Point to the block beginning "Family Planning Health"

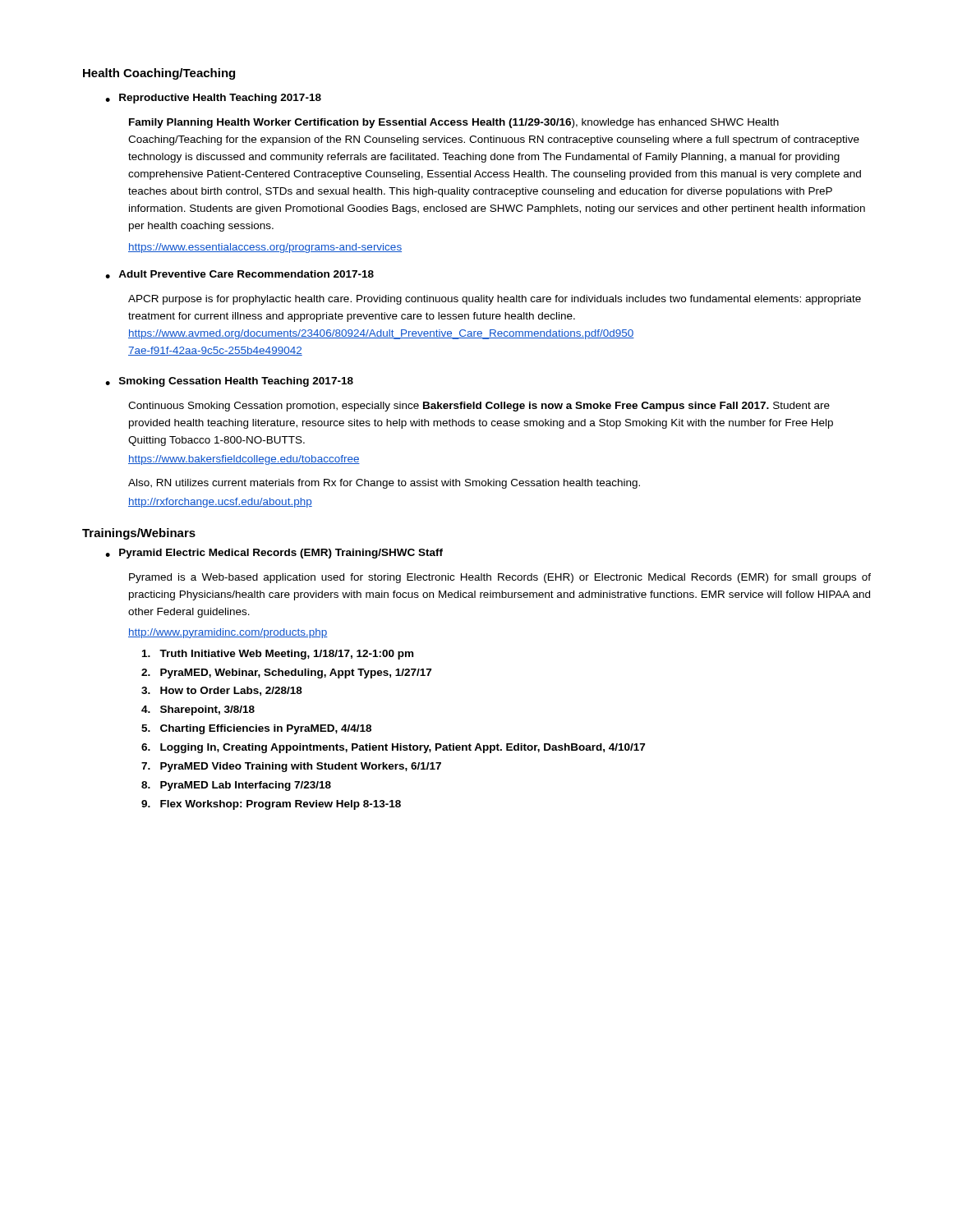point(497,174)
